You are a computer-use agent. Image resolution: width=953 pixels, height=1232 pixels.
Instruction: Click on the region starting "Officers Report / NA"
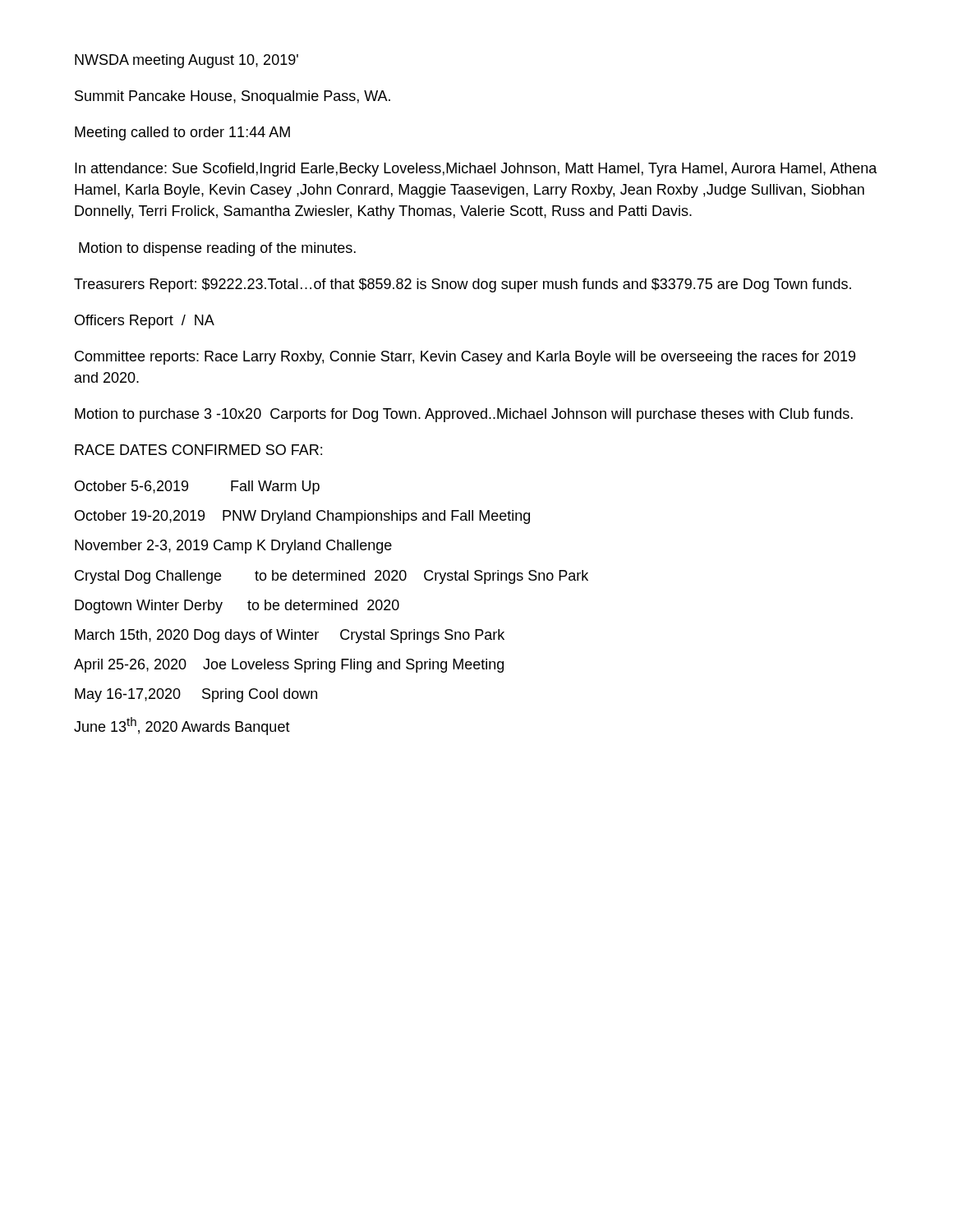144,320
